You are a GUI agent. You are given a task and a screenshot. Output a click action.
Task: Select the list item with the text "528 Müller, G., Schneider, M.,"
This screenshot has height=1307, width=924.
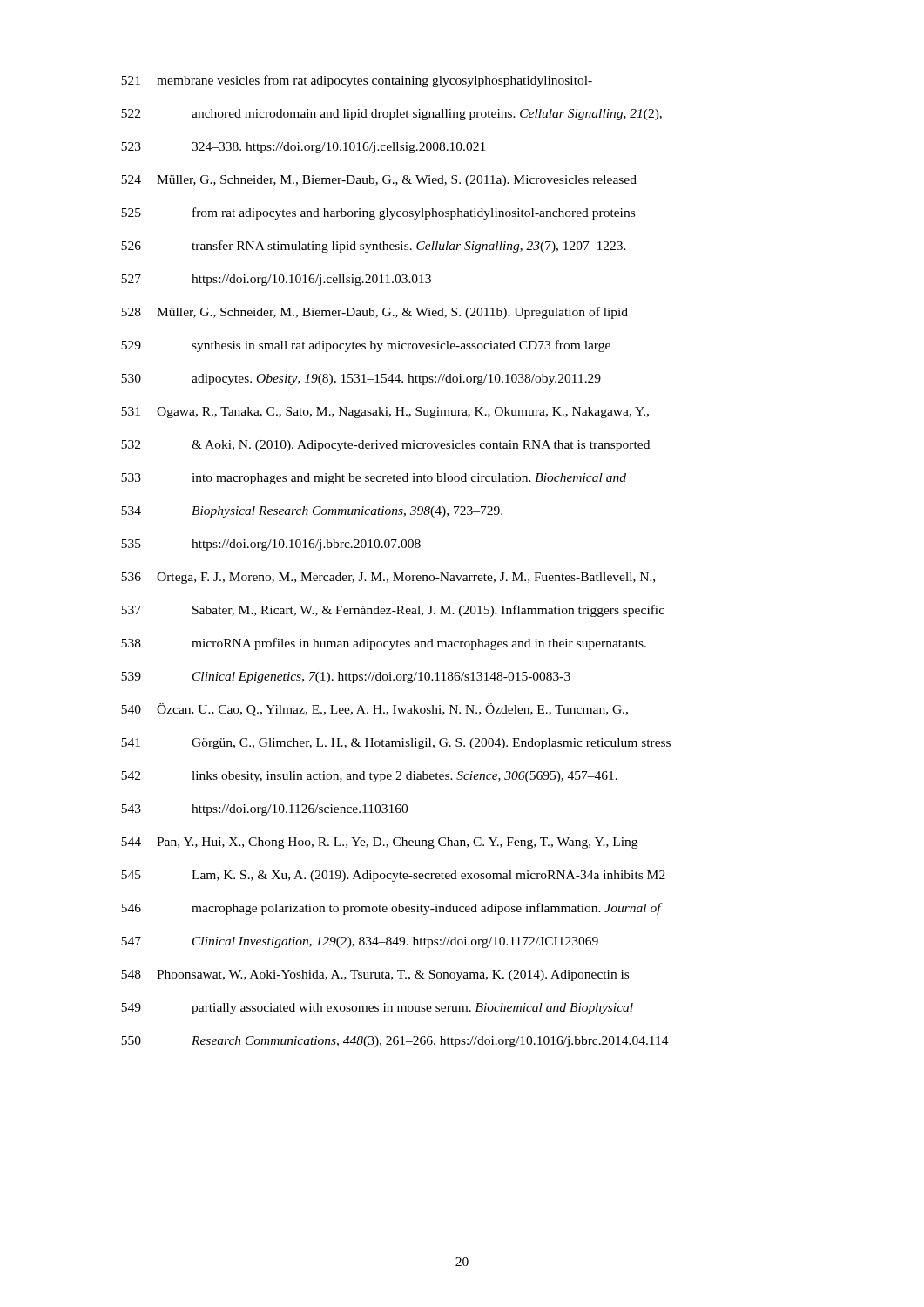462,312
